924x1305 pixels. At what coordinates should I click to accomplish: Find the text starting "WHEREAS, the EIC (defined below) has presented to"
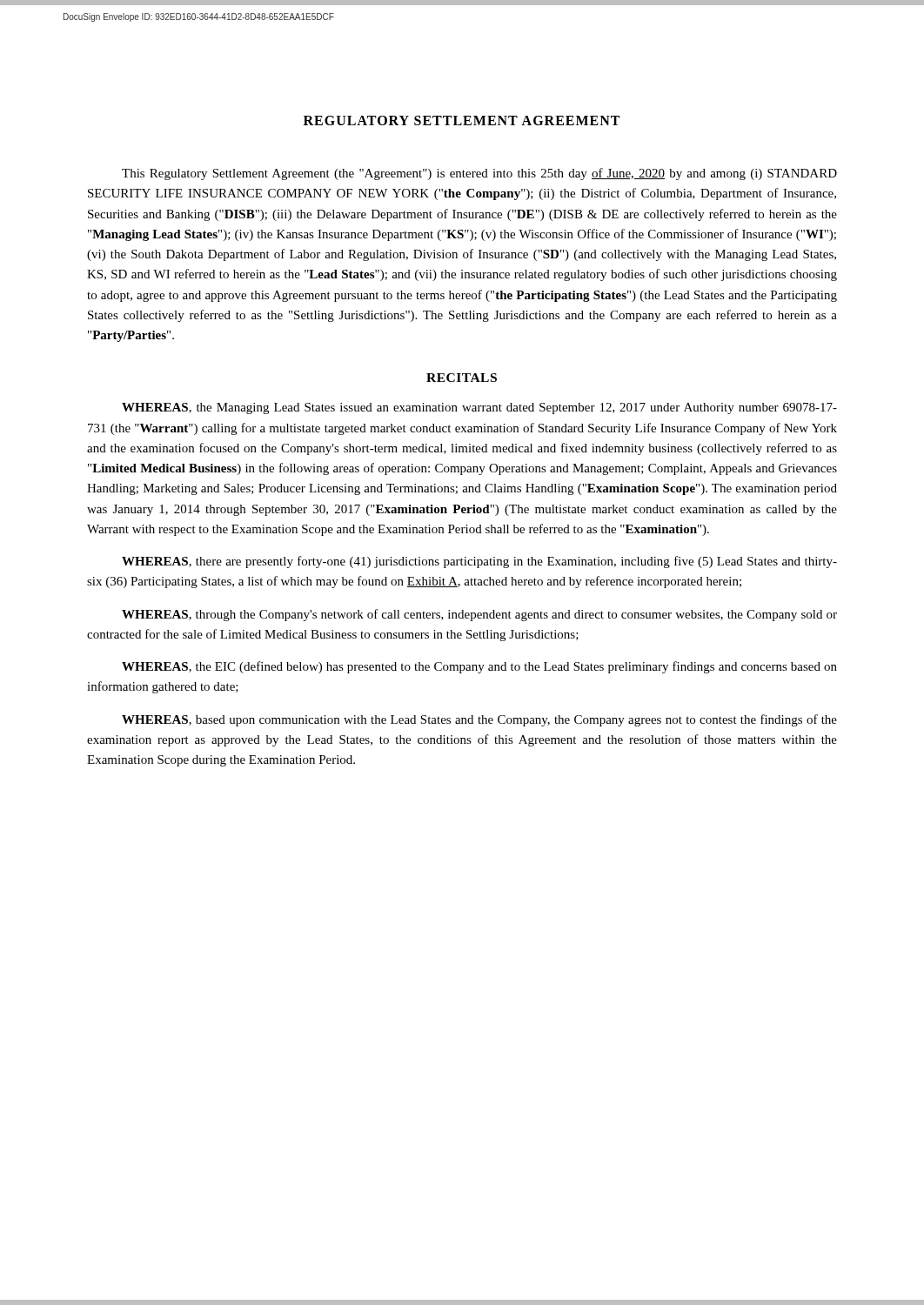pyautogui.click(x=462, y=677)
